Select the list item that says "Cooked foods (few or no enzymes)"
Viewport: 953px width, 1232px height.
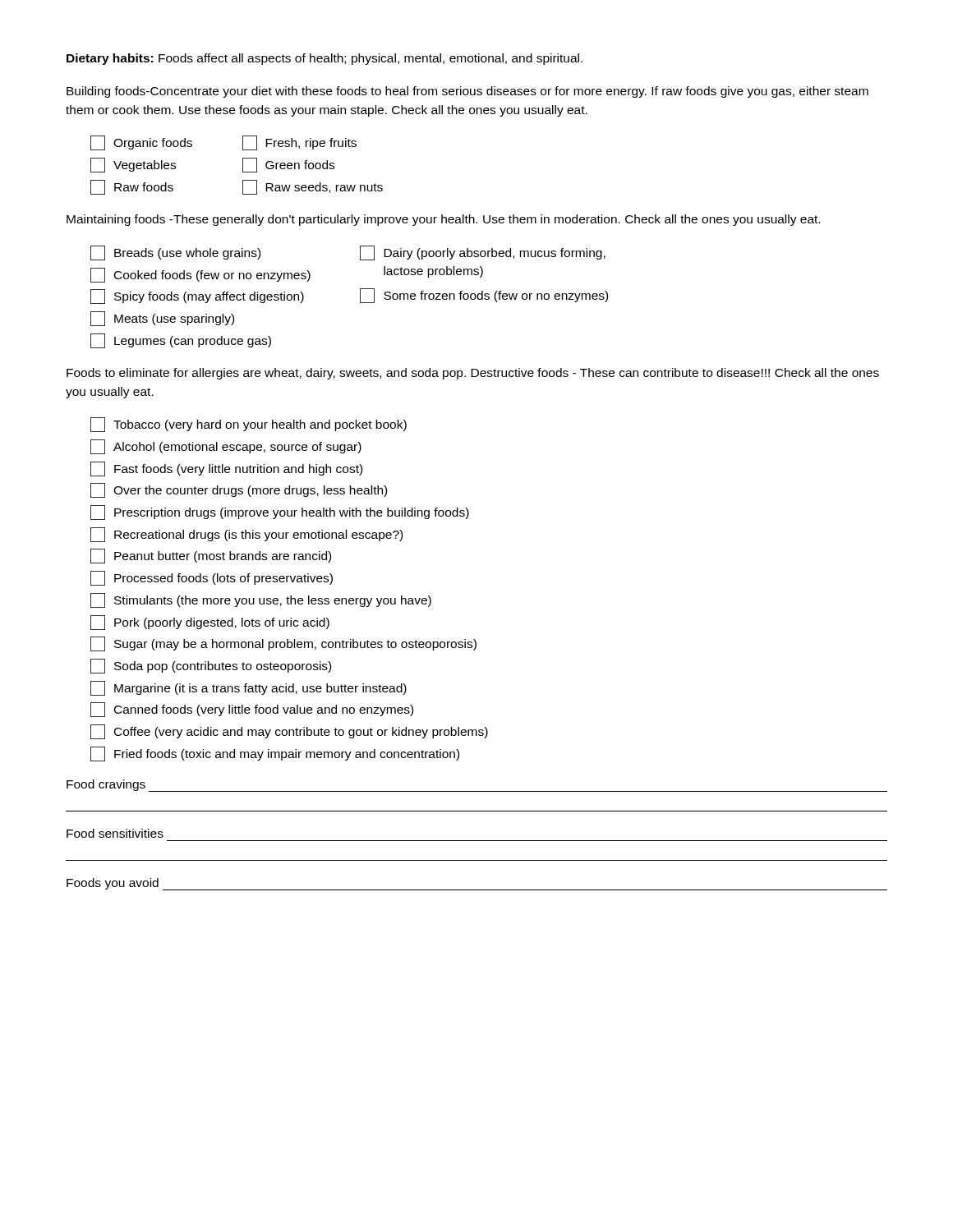tap(201, 275)
